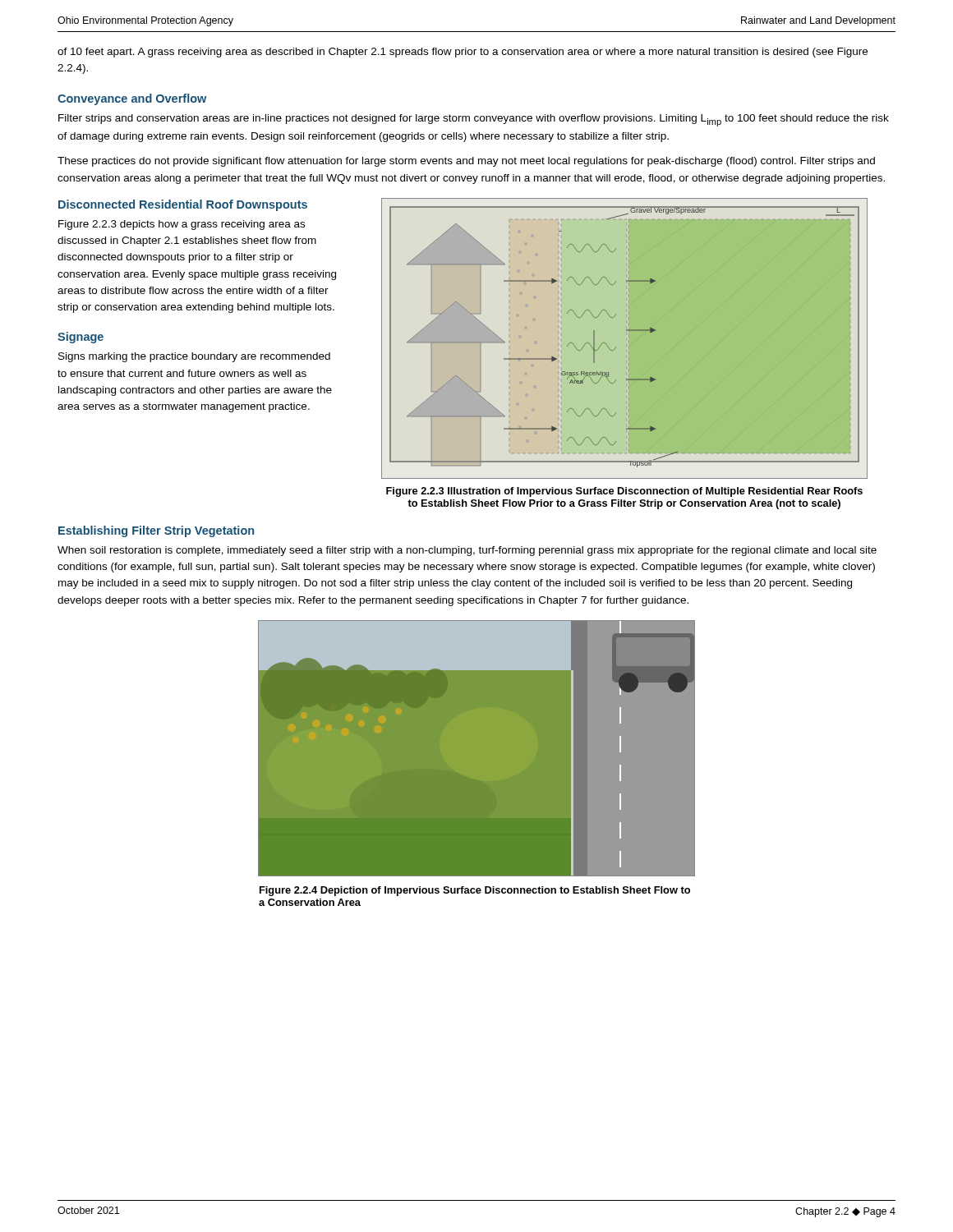953x1232 pixels.
Task: Click on the text block with the text "Figure 2.2.3 depicts how a grass receiving area"
Action: coord(197,265)
